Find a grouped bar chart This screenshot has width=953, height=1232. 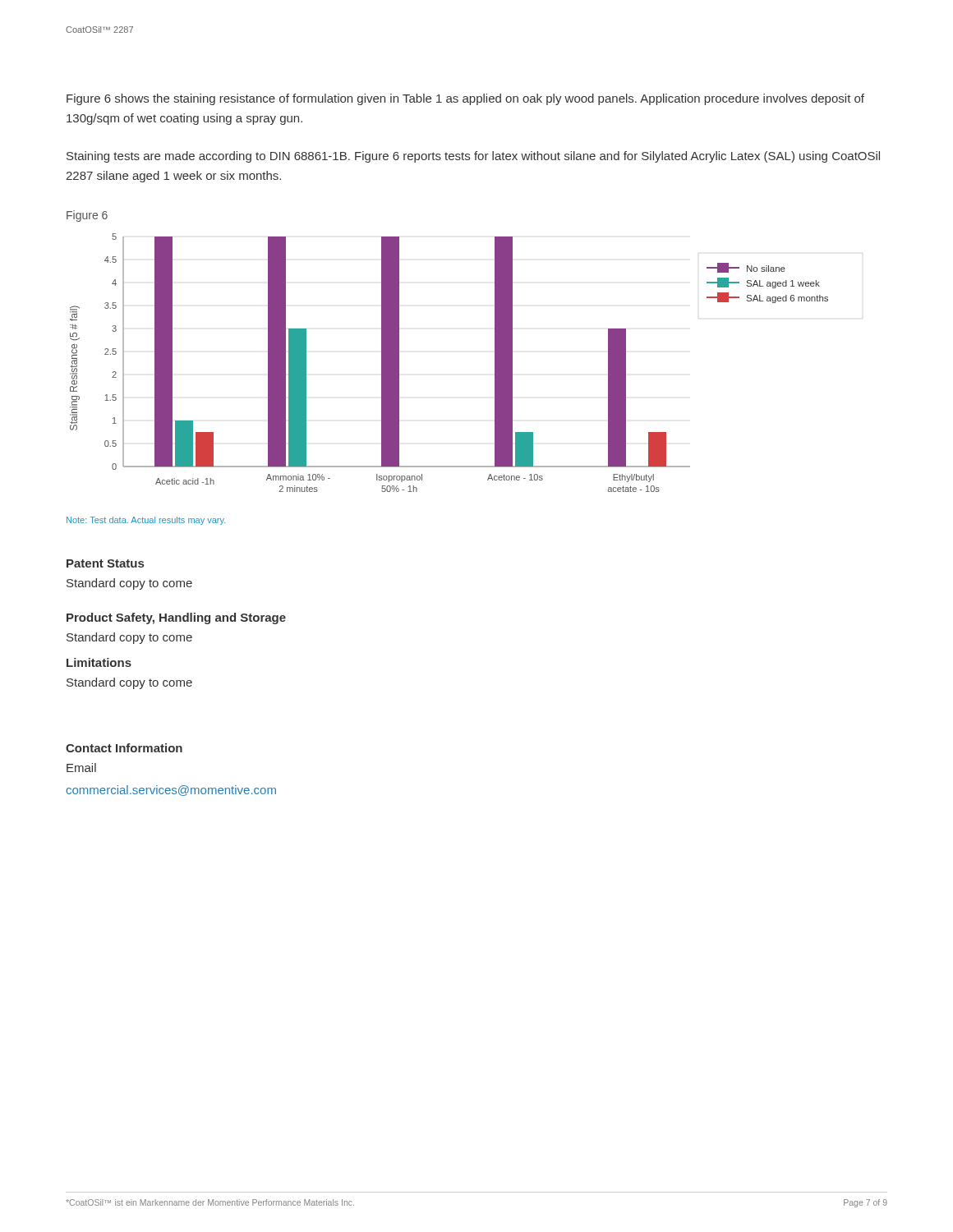coord(476,369)
